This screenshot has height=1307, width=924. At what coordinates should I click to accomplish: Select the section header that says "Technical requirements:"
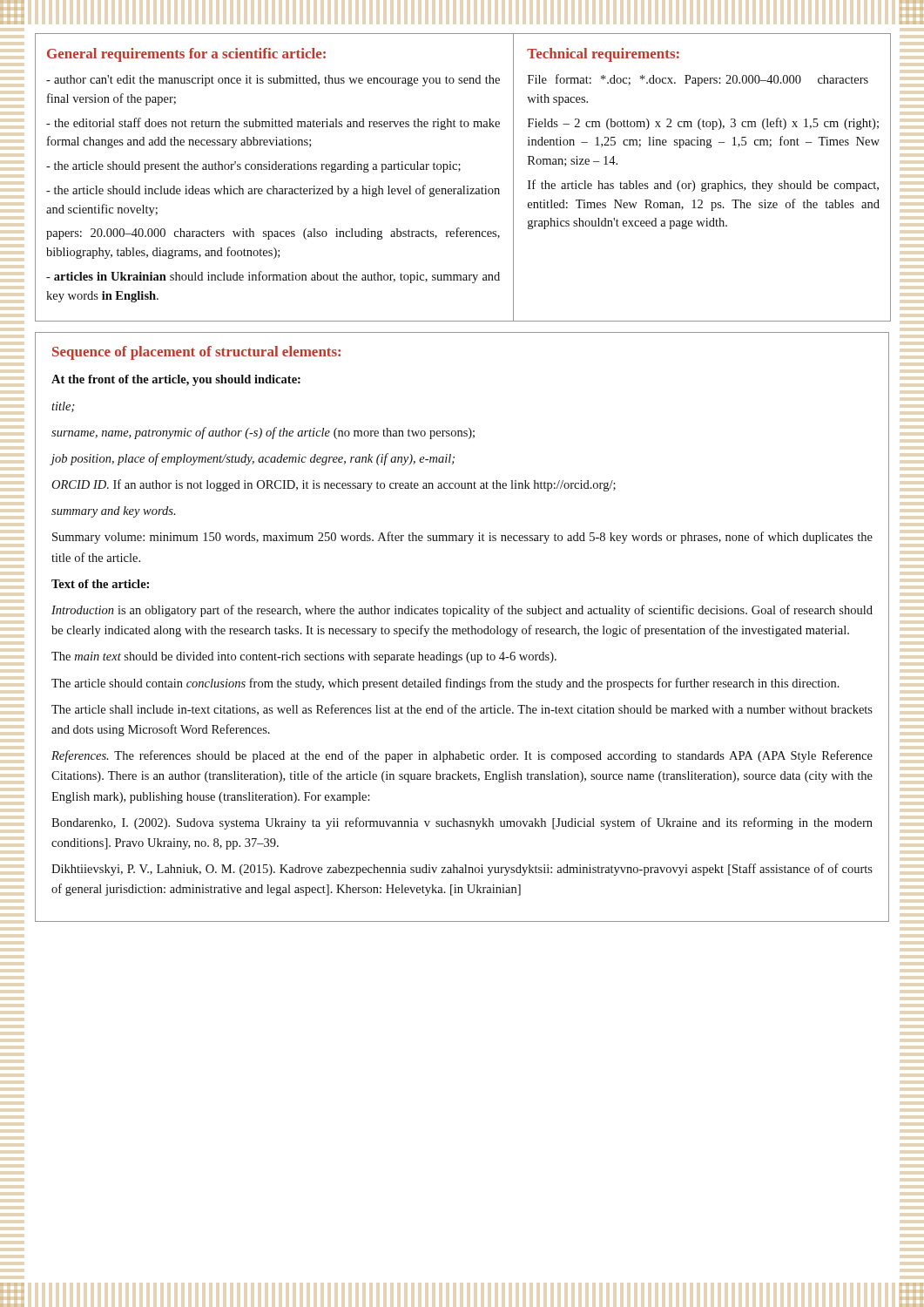[x=604, y=54]
